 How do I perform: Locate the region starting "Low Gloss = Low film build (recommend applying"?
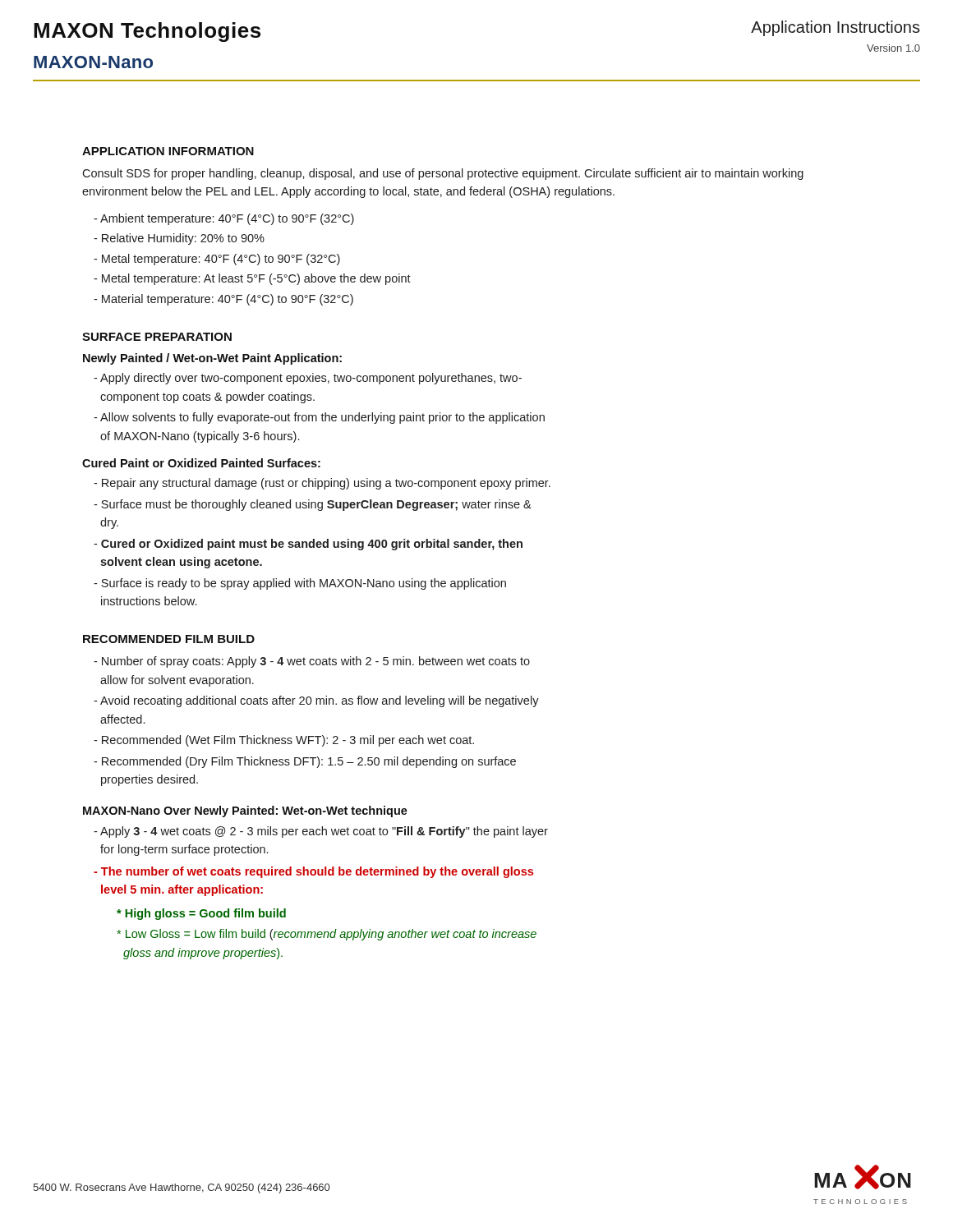327,943
